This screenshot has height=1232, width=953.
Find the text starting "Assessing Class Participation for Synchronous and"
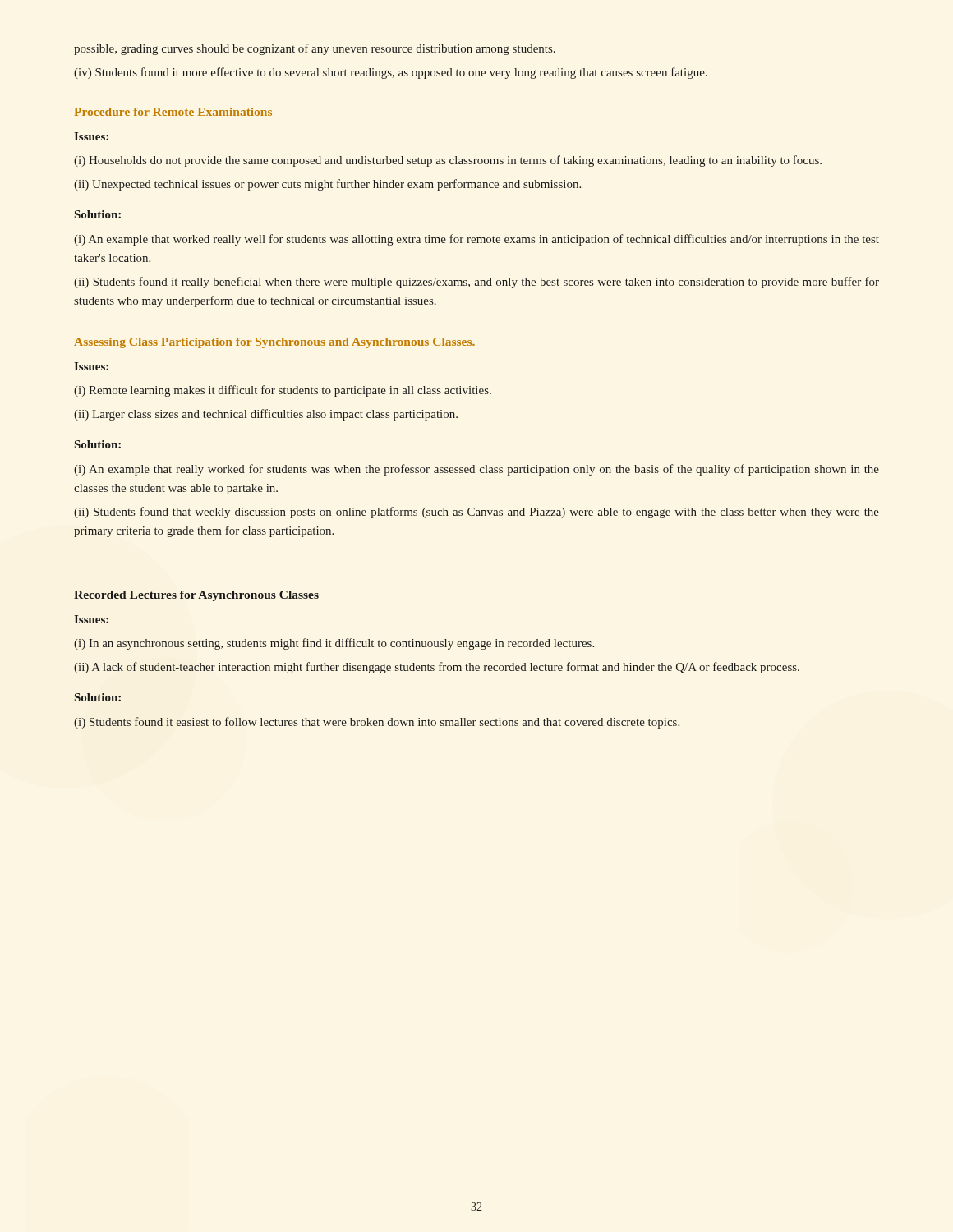pyautogui.click(x=275, y=341)
